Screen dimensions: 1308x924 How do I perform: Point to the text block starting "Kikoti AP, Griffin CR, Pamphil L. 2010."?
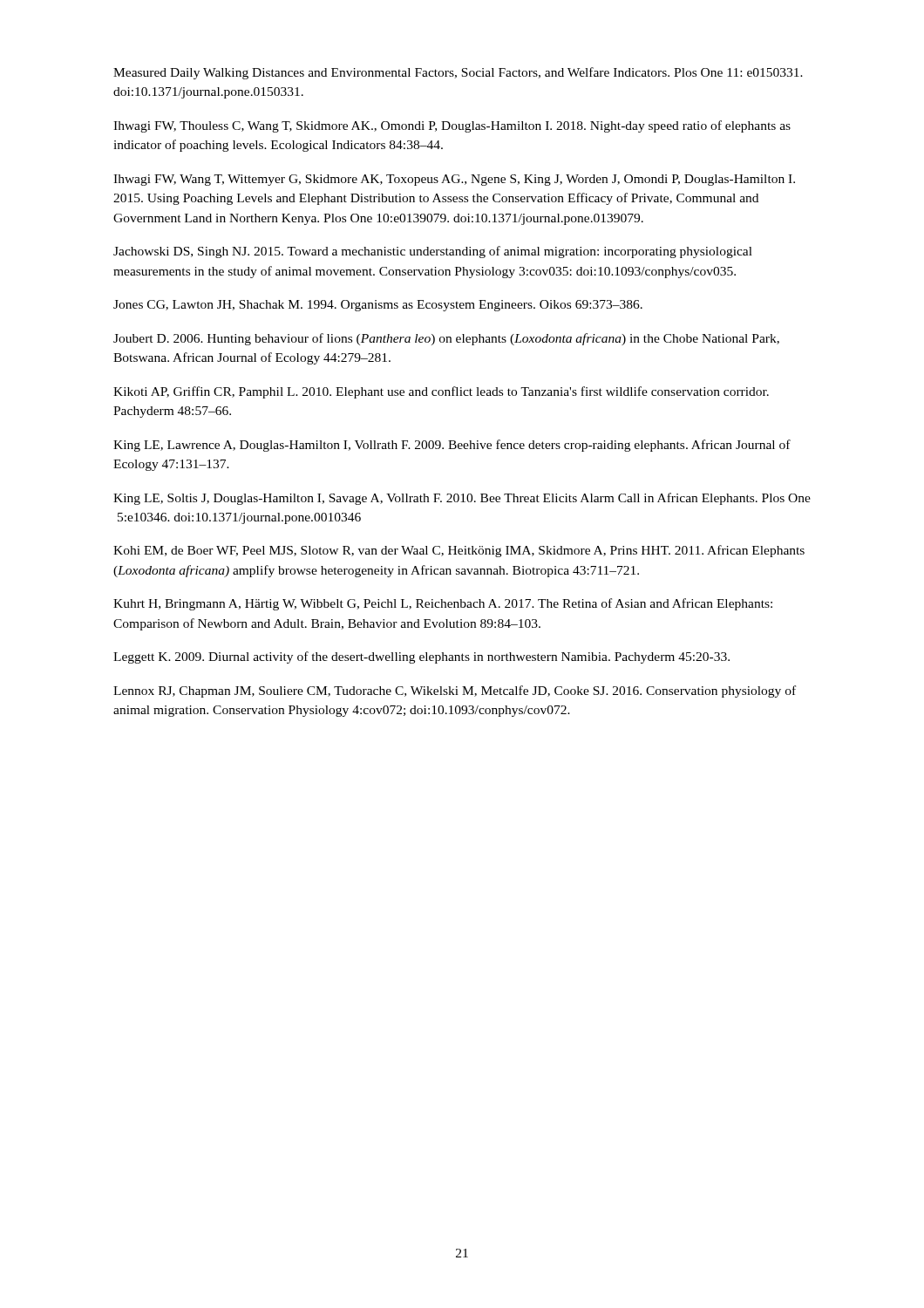(x=441, y=401)
